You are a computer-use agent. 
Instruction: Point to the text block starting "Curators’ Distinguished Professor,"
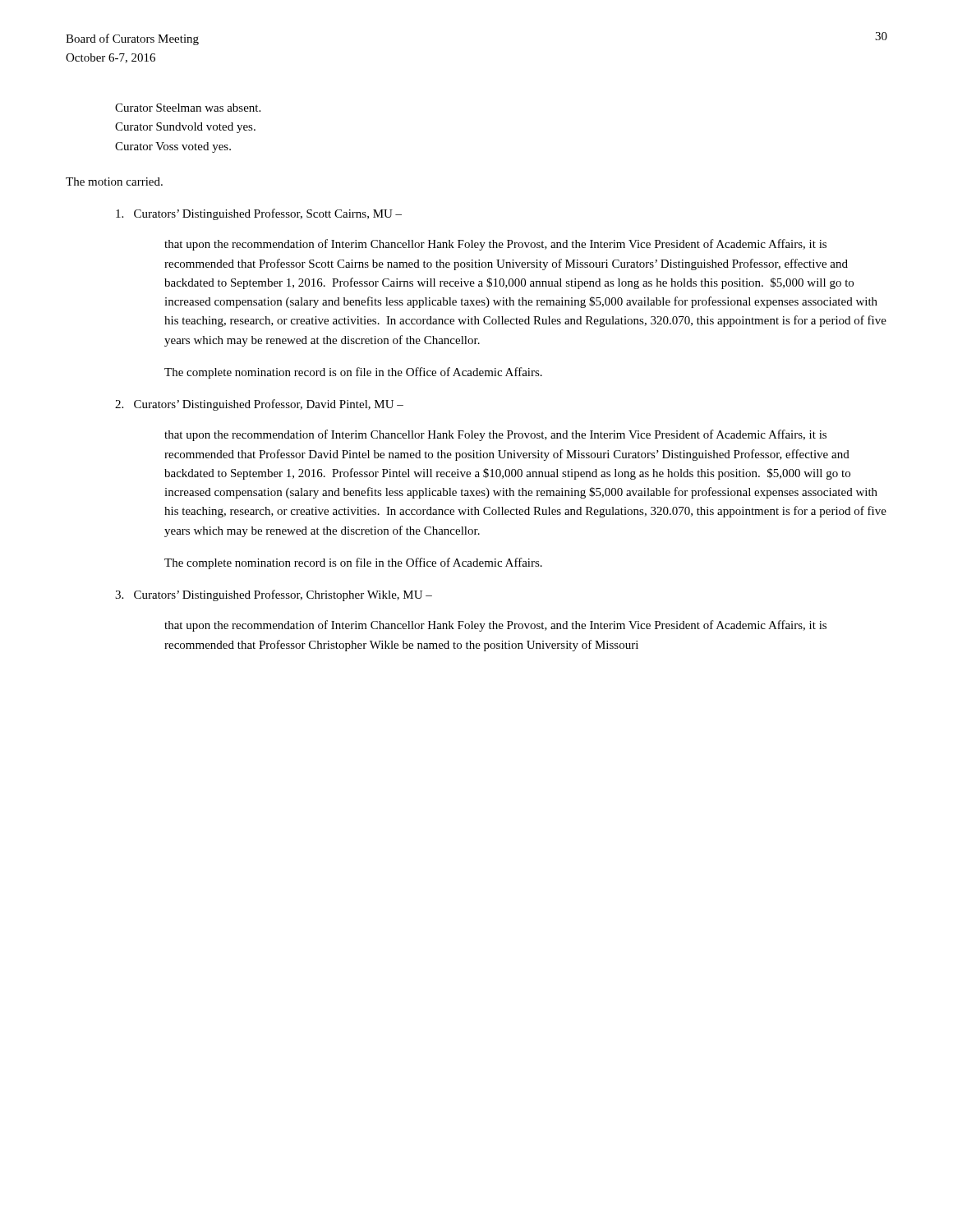pyautogui.click(x=258, y=214)
